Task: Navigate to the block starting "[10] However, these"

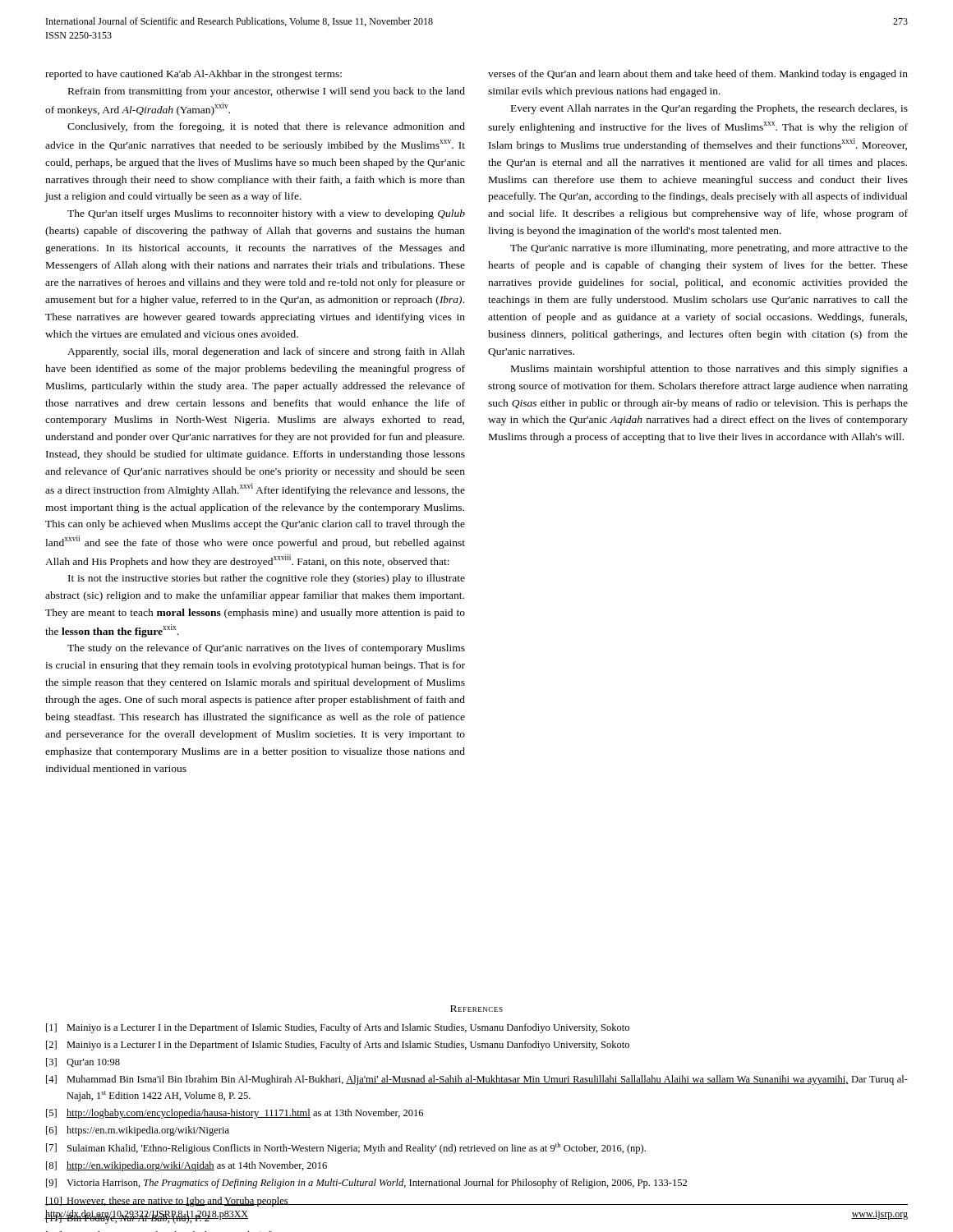Action: (476, 1201)
